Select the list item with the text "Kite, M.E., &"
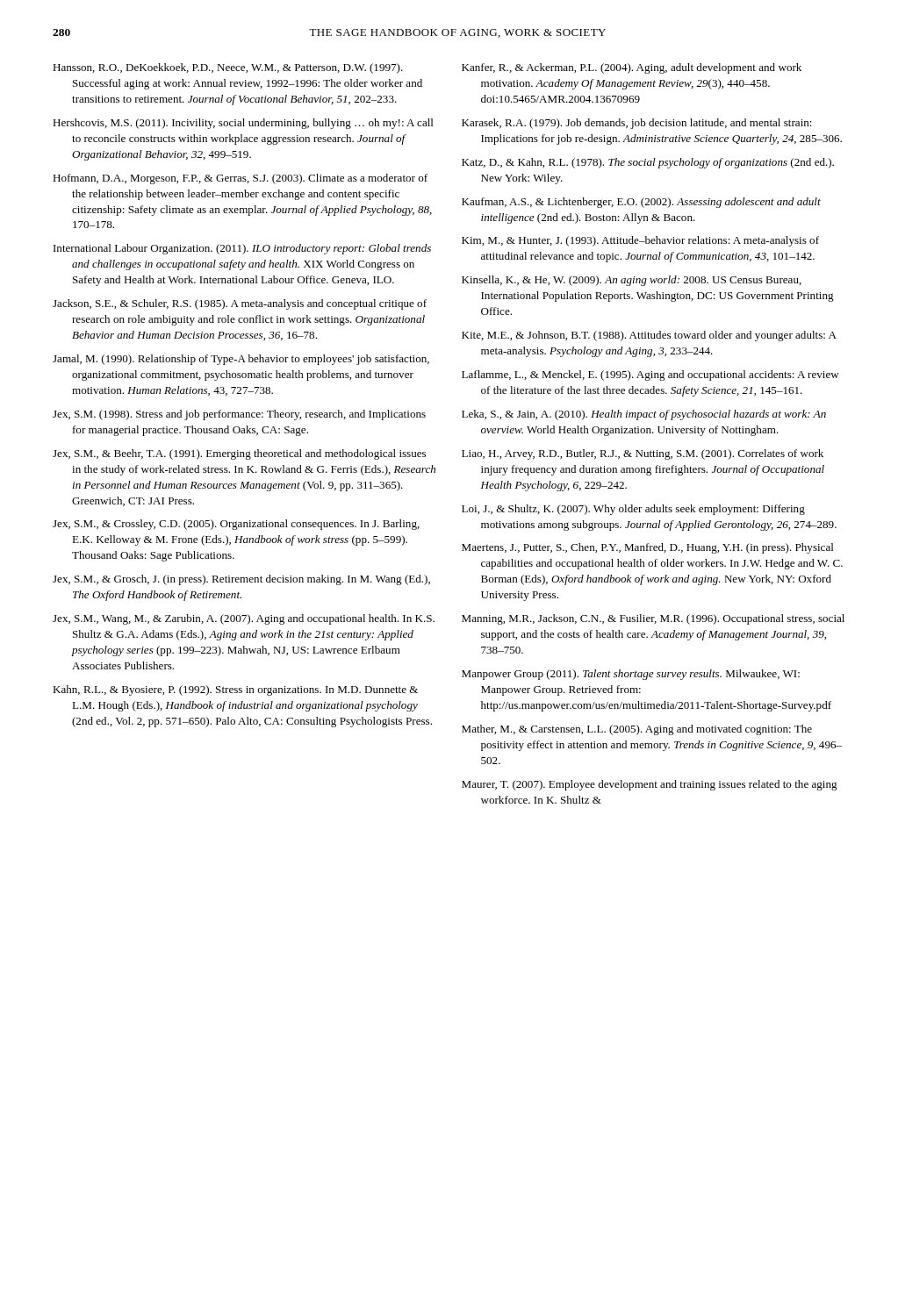The width and height of the screenshot is (898, 1316). (649, 343)
